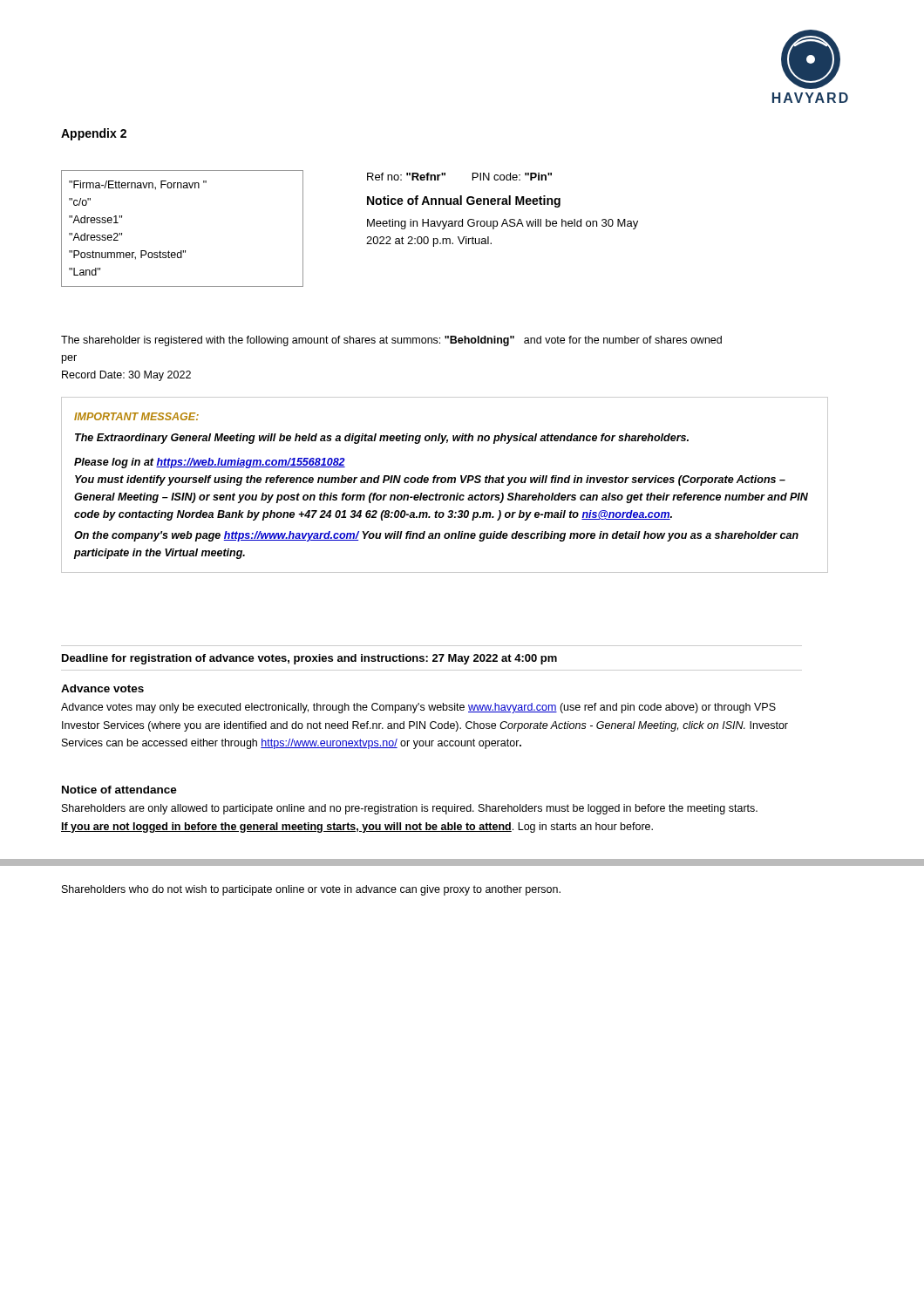The image size is (924, 1308).
Task: Find the region starting "Ref no: "Refnr" PIN code:"
Action: pos(408,176)
